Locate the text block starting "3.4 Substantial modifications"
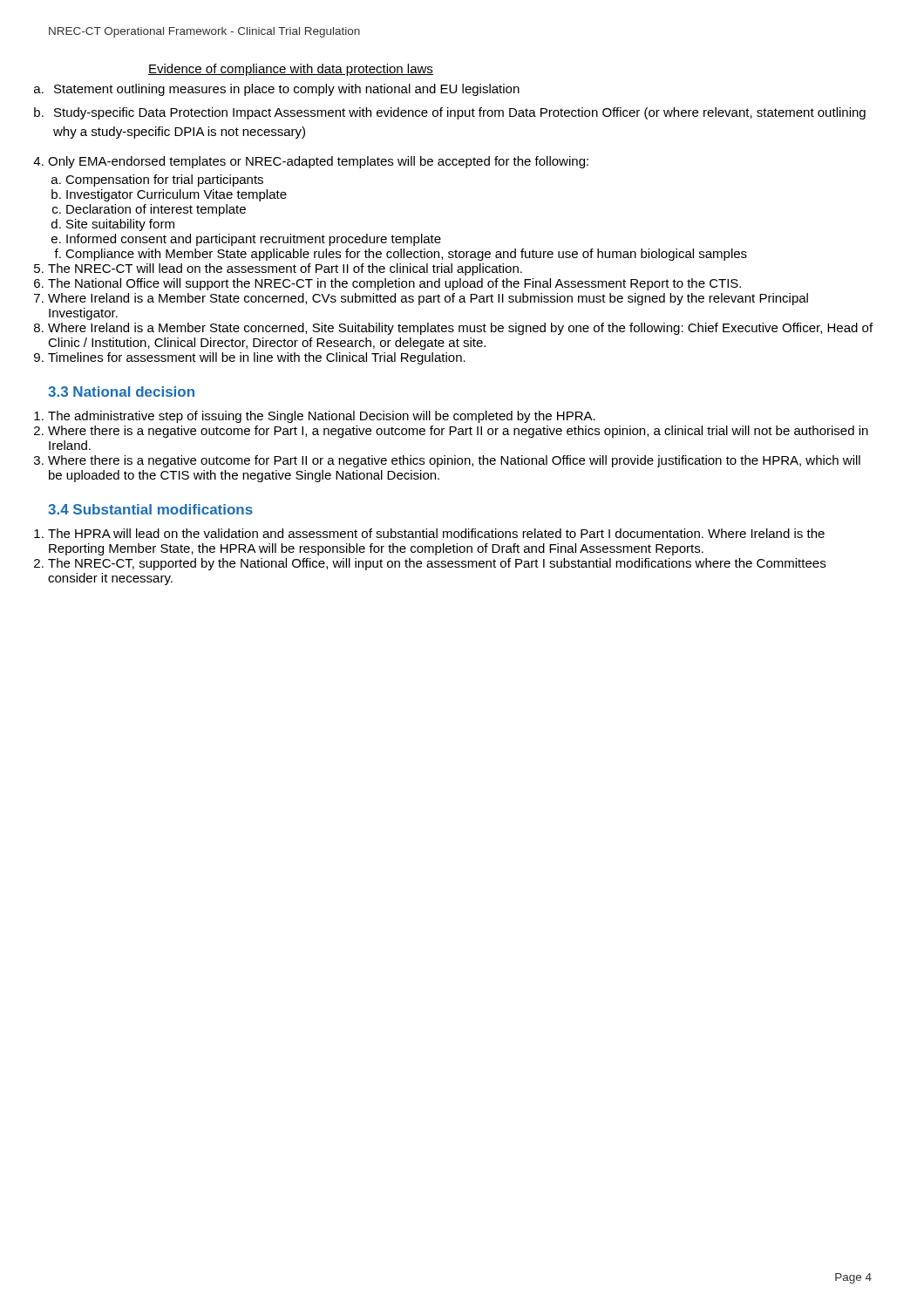The height and width of the screenshot is (1308, 924). click(x=150, y=510)
